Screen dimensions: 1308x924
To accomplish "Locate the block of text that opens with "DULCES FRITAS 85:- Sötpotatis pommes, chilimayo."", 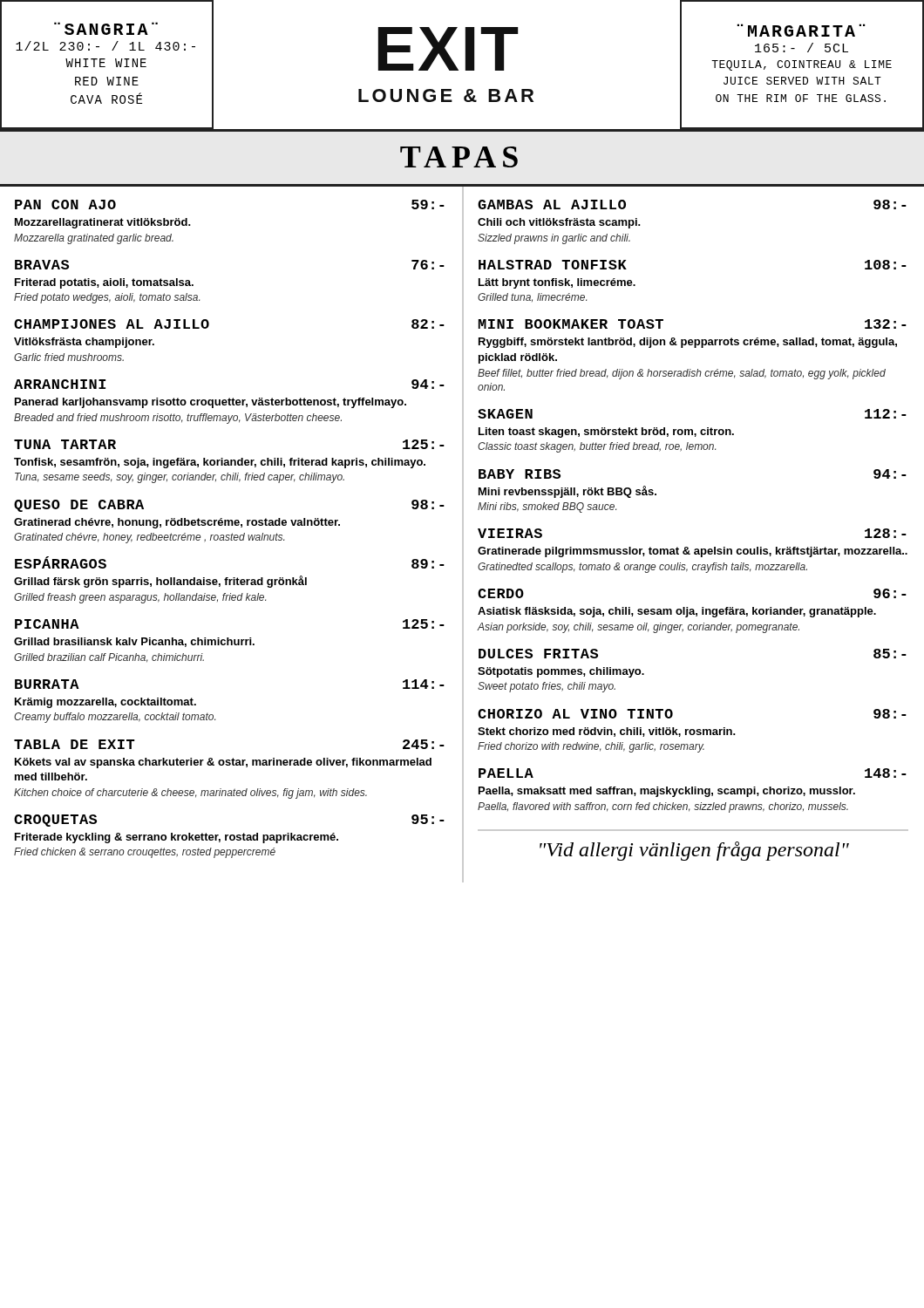I will pyautogui.click(x=500, y=654).
